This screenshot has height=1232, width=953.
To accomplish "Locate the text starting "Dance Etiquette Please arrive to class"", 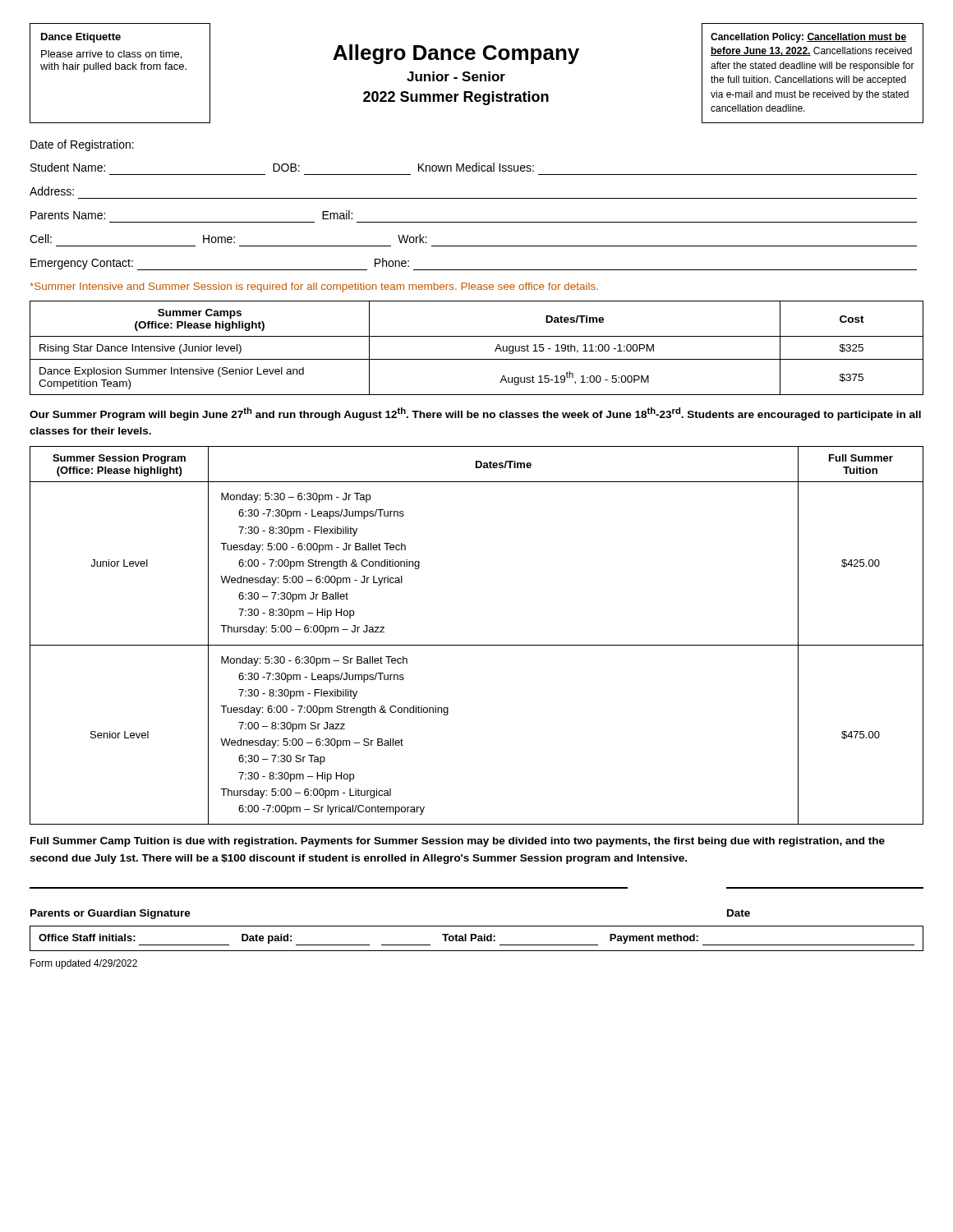I will point(120,51).
